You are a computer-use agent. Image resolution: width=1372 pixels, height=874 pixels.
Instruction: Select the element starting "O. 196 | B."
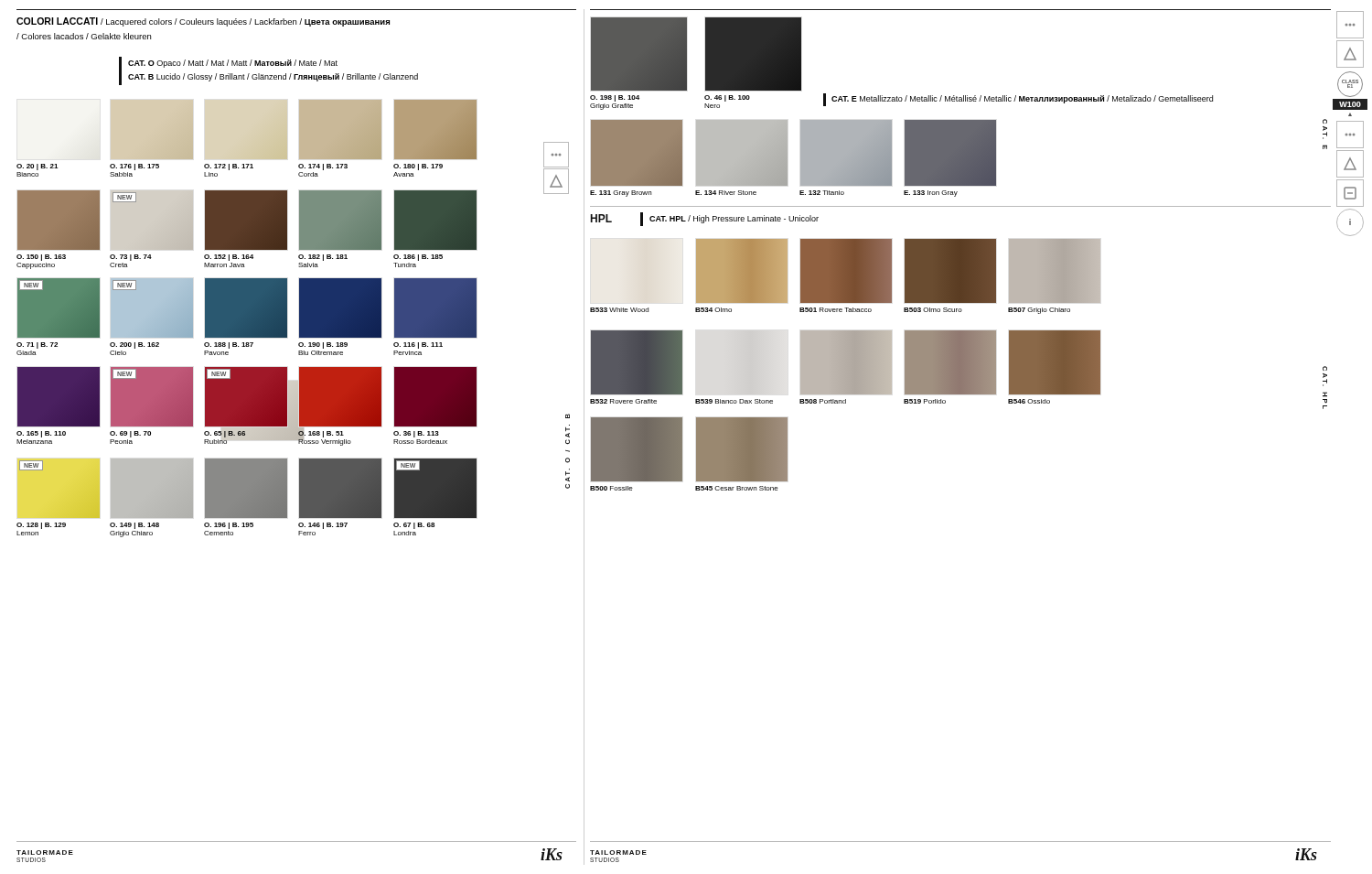pyautogui.click(x=229, y=529)
